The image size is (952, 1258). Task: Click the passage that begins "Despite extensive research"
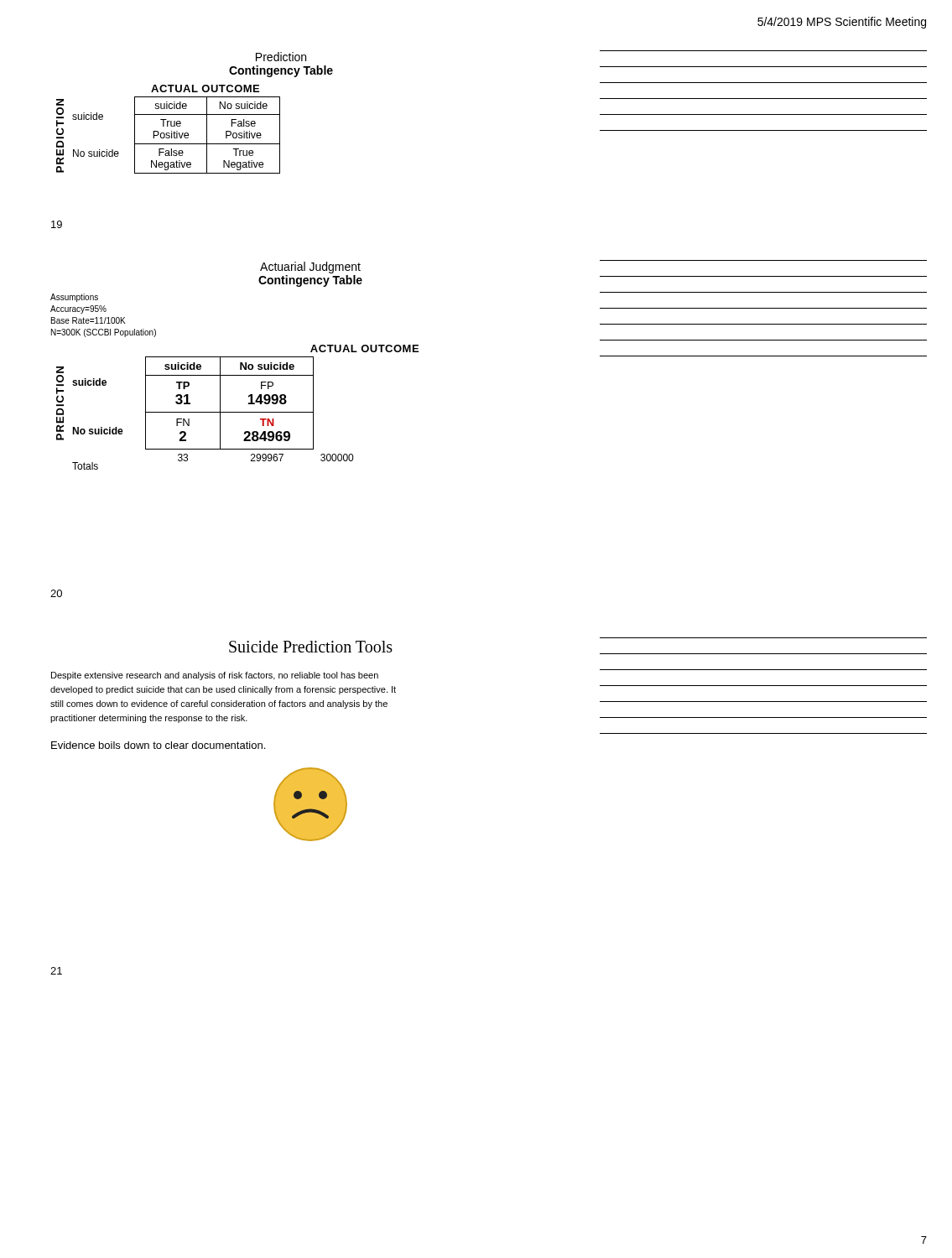(223, 697)
